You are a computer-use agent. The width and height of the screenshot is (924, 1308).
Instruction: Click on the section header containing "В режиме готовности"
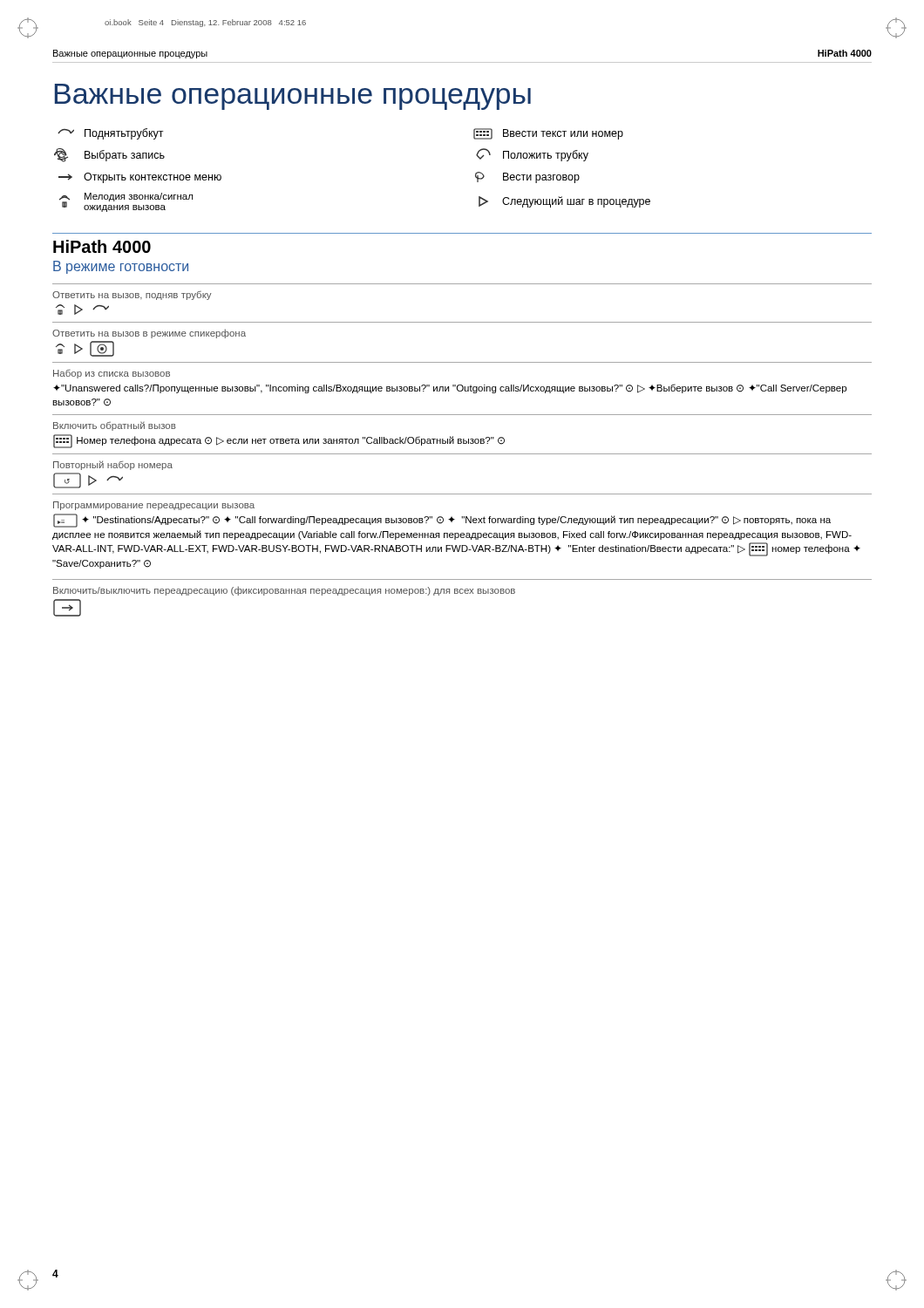point(121,267)
